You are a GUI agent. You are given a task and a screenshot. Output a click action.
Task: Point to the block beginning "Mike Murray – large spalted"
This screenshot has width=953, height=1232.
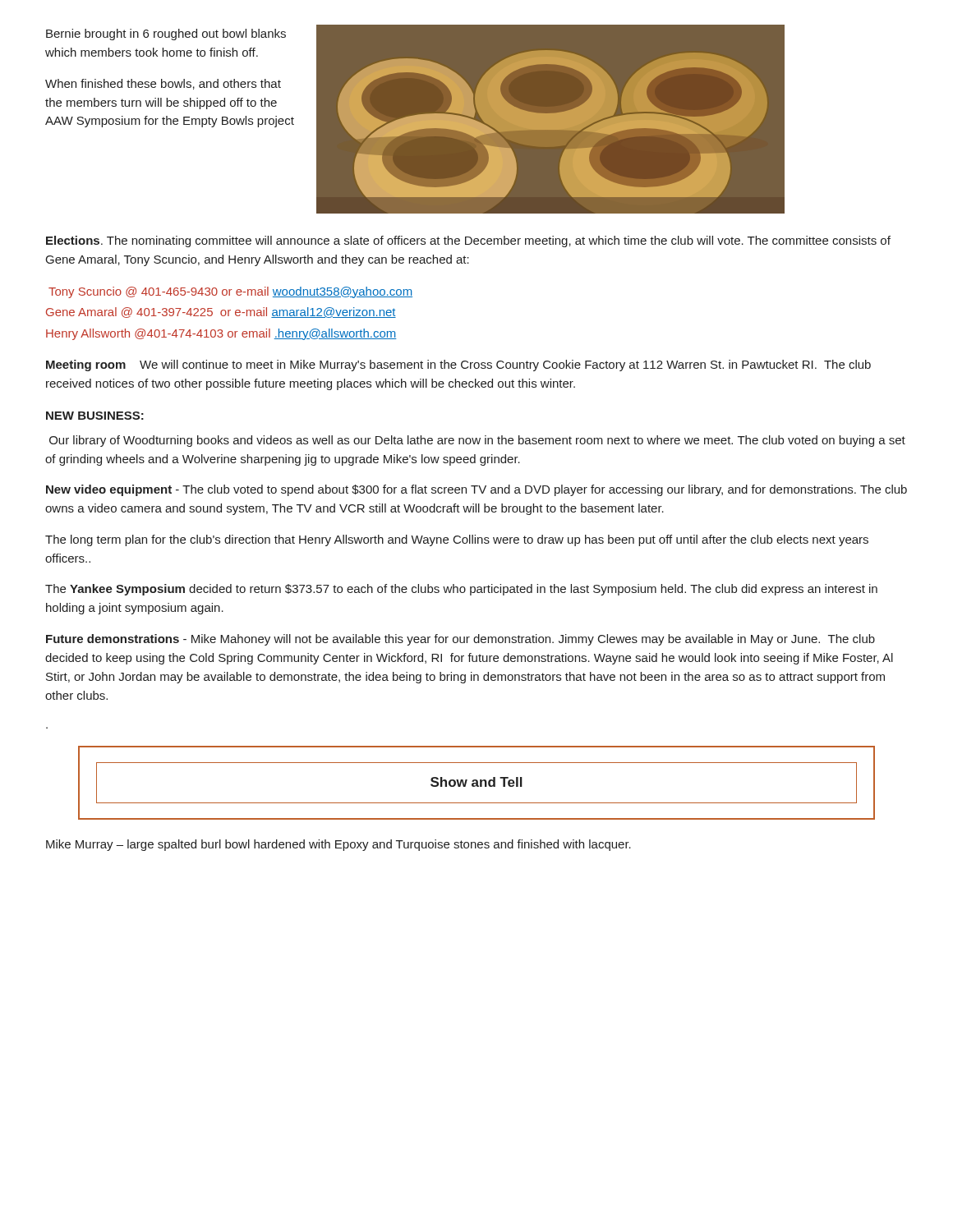(338, 843)
